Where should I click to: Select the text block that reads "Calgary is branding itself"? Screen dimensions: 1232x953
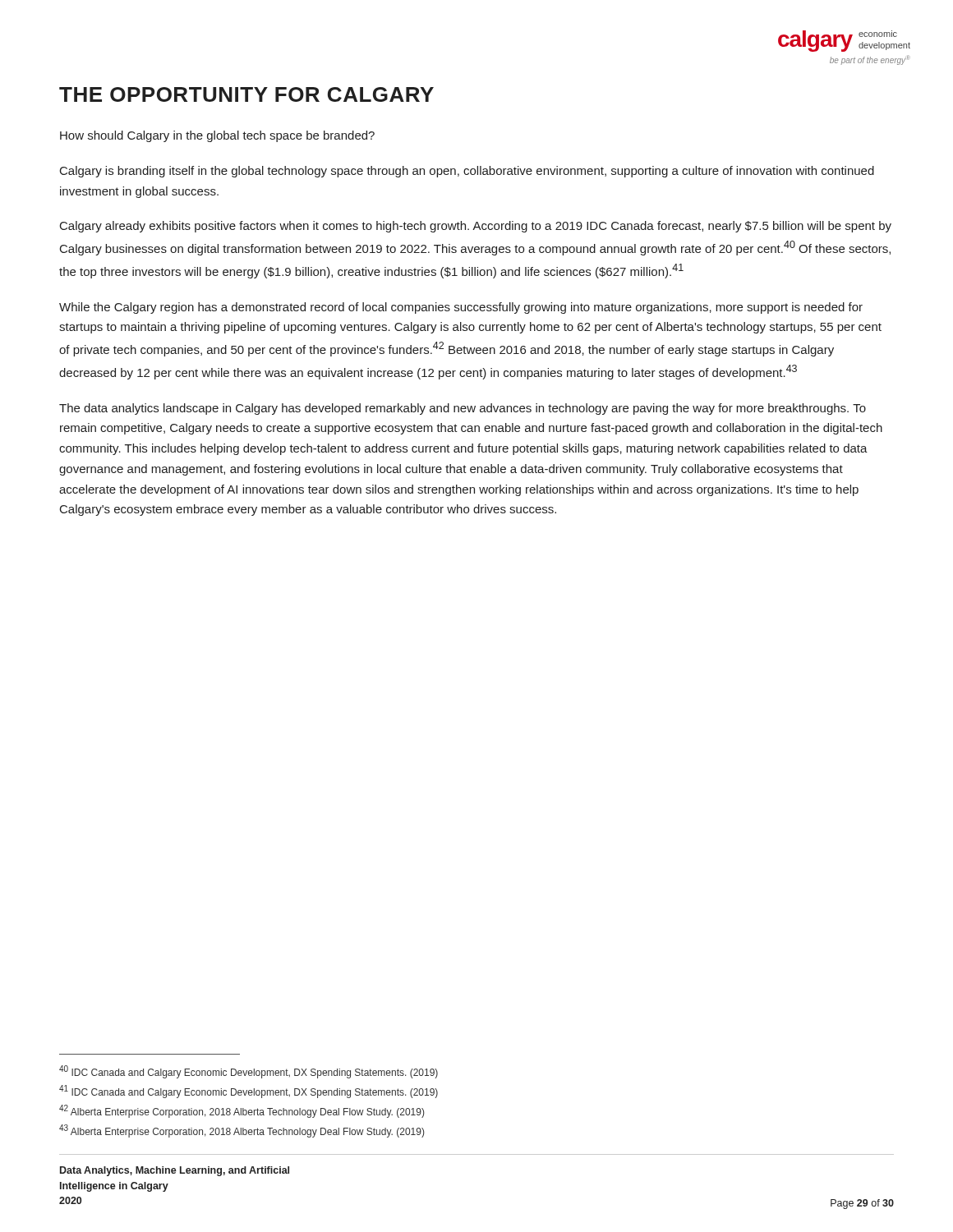point(467,180)
